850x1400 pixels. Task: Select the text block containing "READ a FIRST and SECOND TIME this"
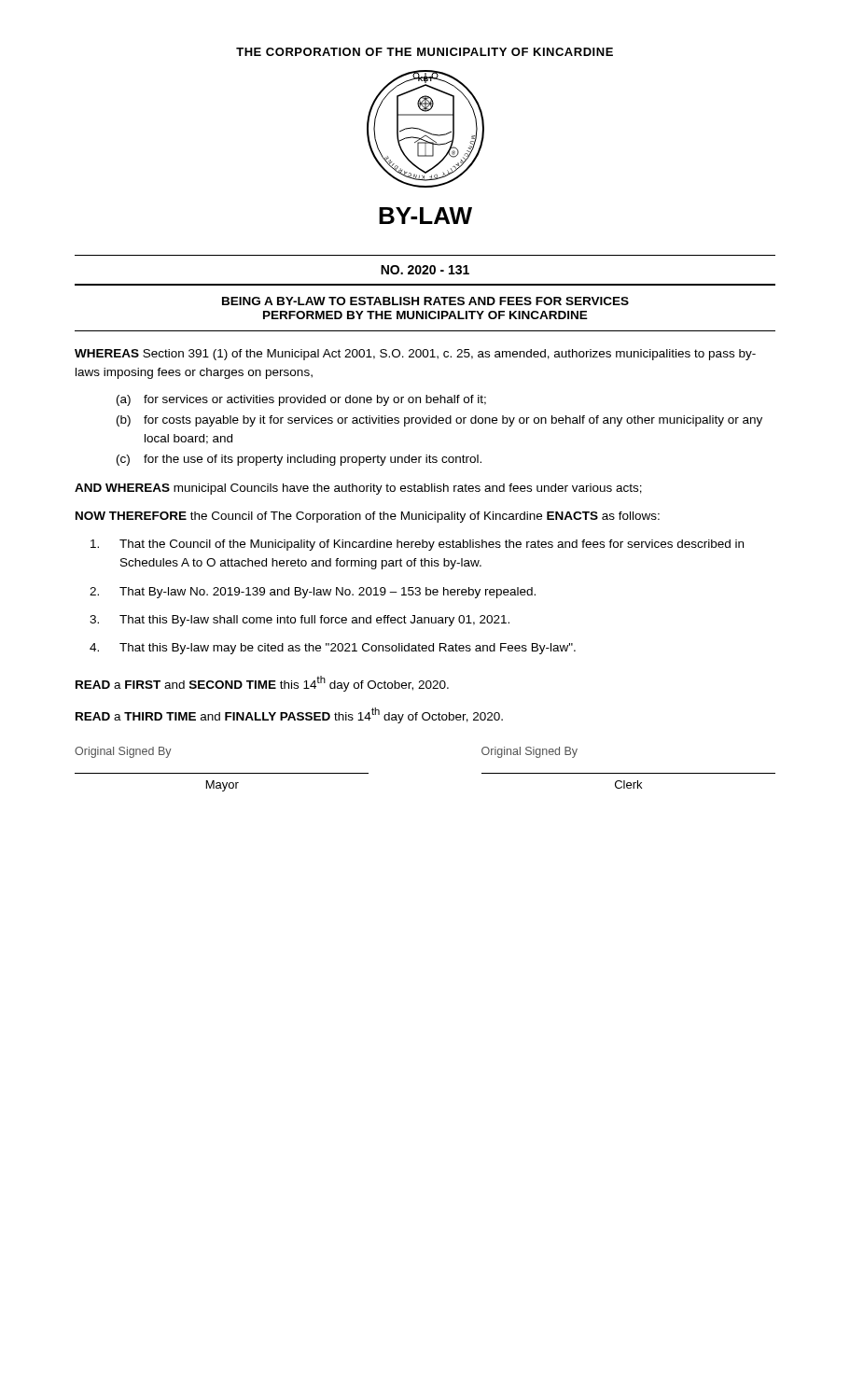[262, 683]
